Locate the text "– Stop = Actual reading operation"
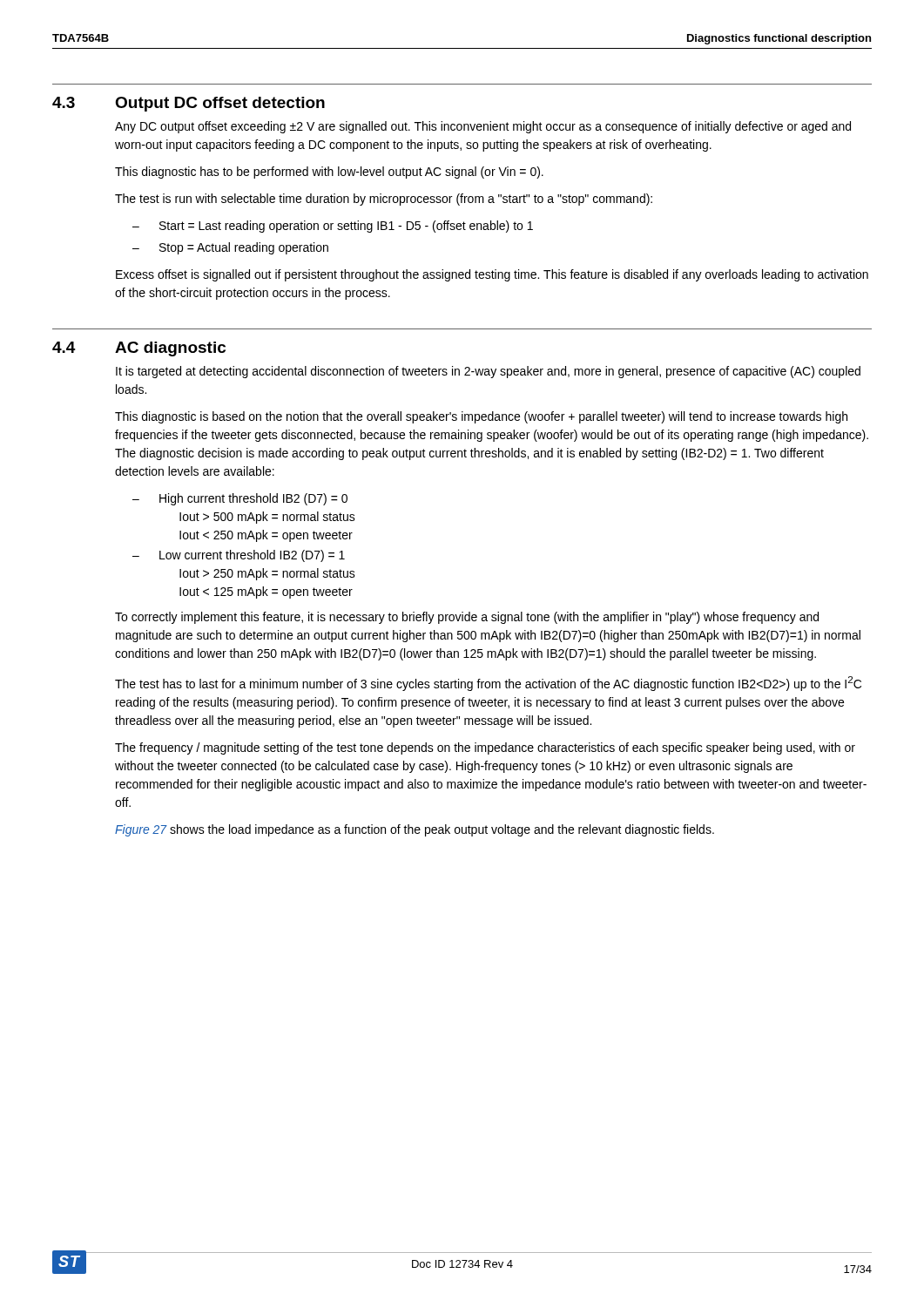Screen dimensions: 1307x924 (x=230, y=248)
